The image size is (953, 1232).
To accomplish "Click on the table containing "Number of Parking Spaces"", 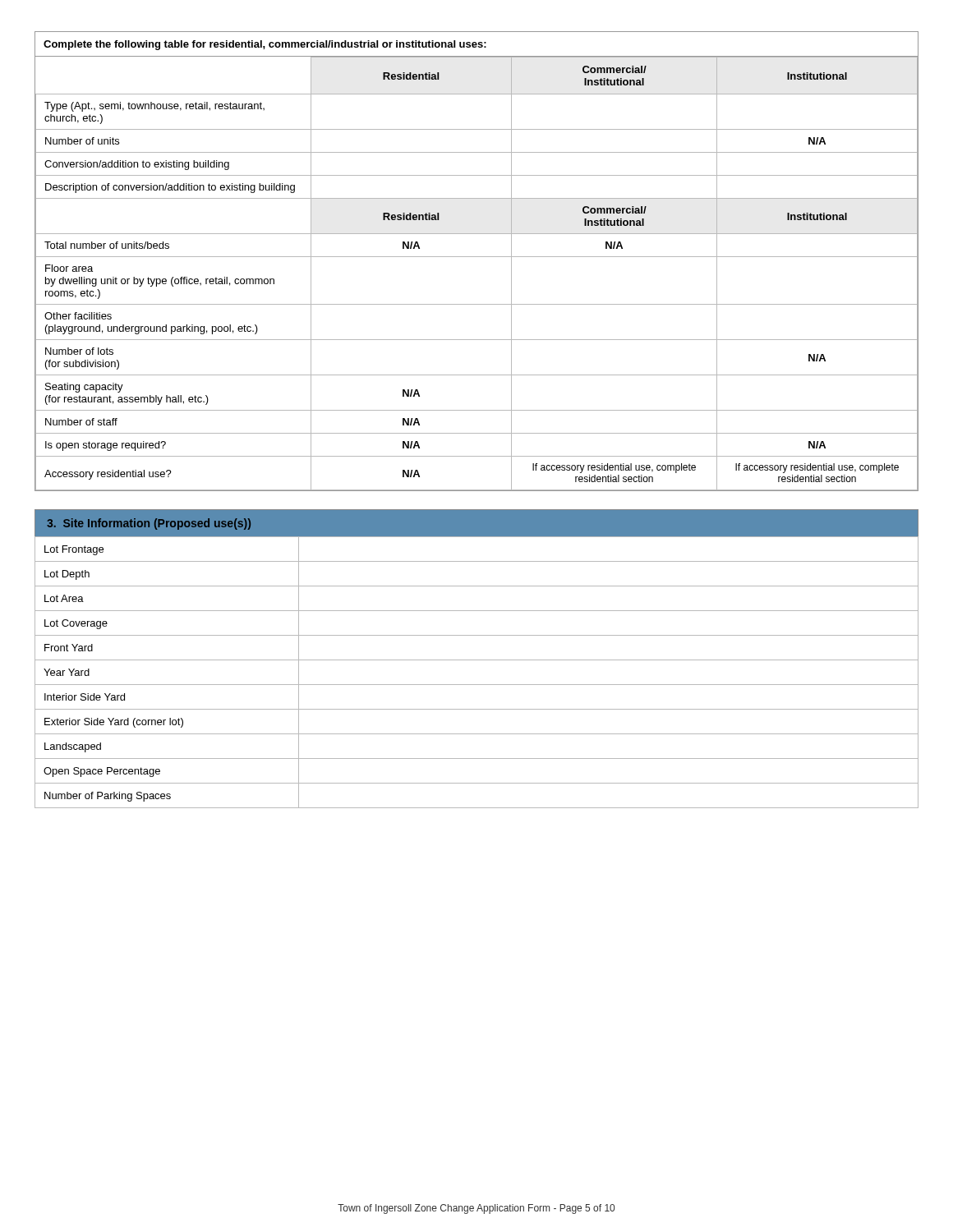I will pos(476,672).
